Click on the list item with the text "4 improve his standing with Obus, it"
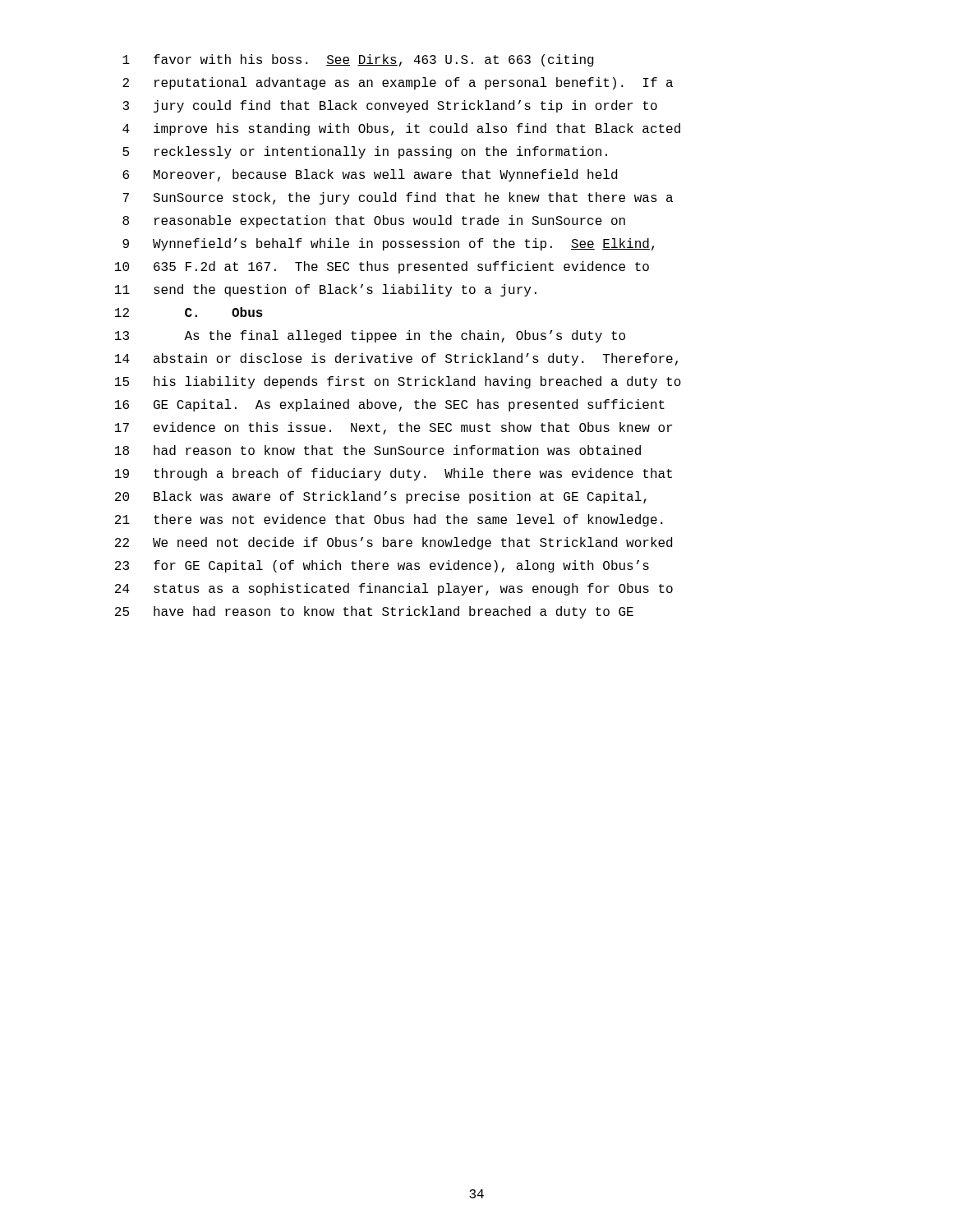Image resolution: width=953 pixels, height=1232 pixels. coord(386,130)
